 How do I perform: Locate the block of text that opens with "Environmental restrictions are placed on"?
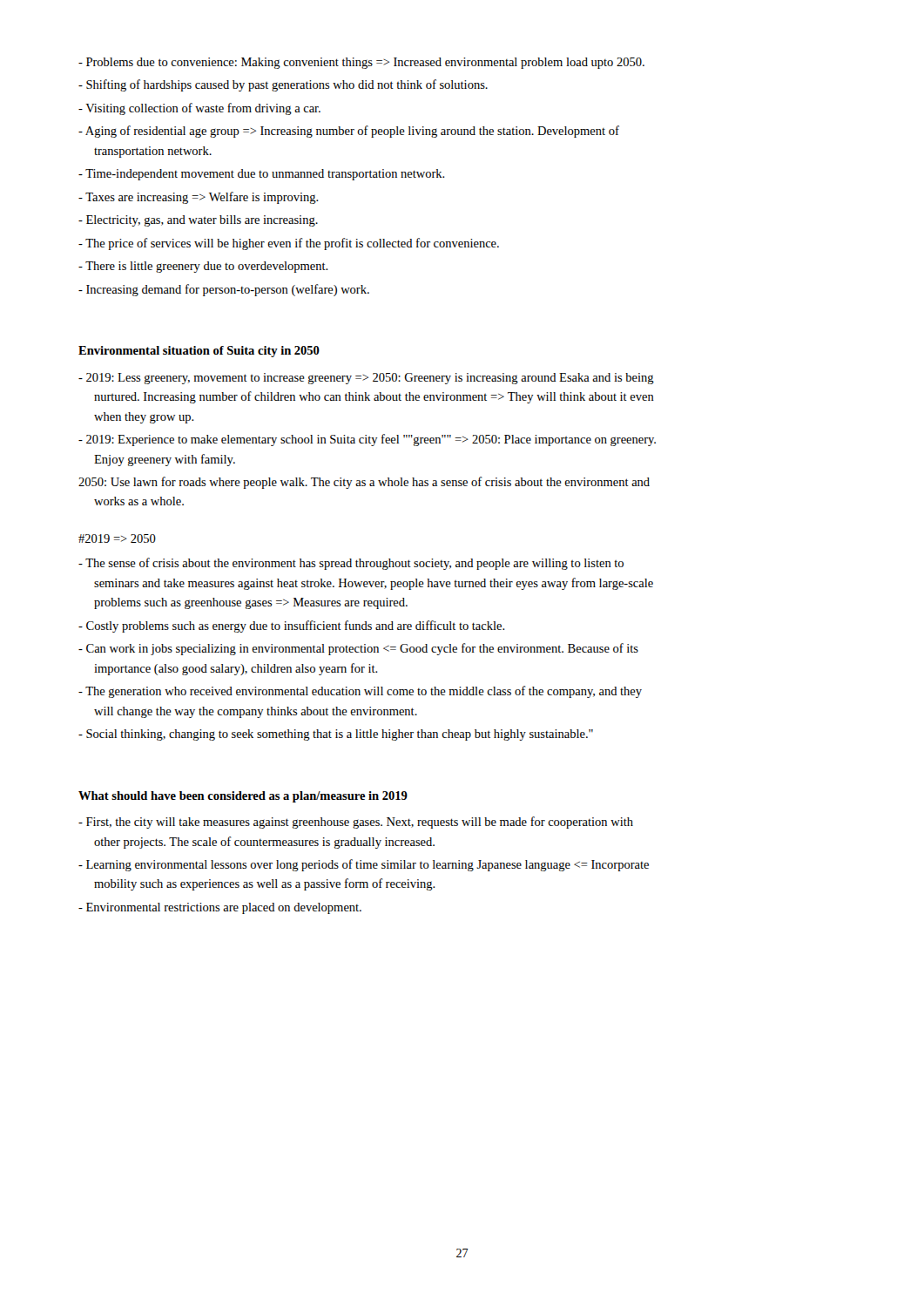(x=220, y=907)
